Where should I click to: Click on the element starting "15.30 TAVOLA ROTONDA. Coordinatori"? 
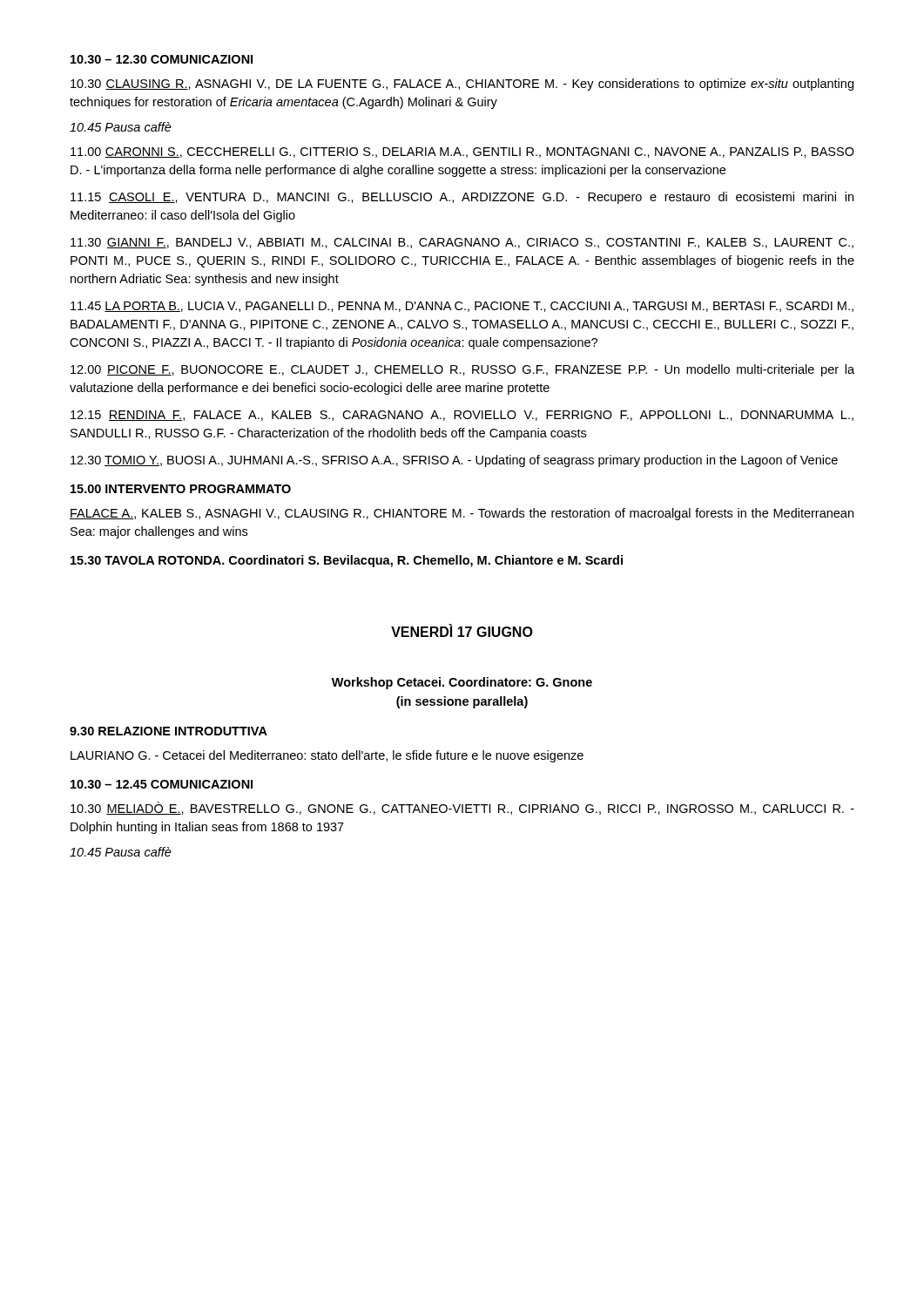click(x=347, y=561)
